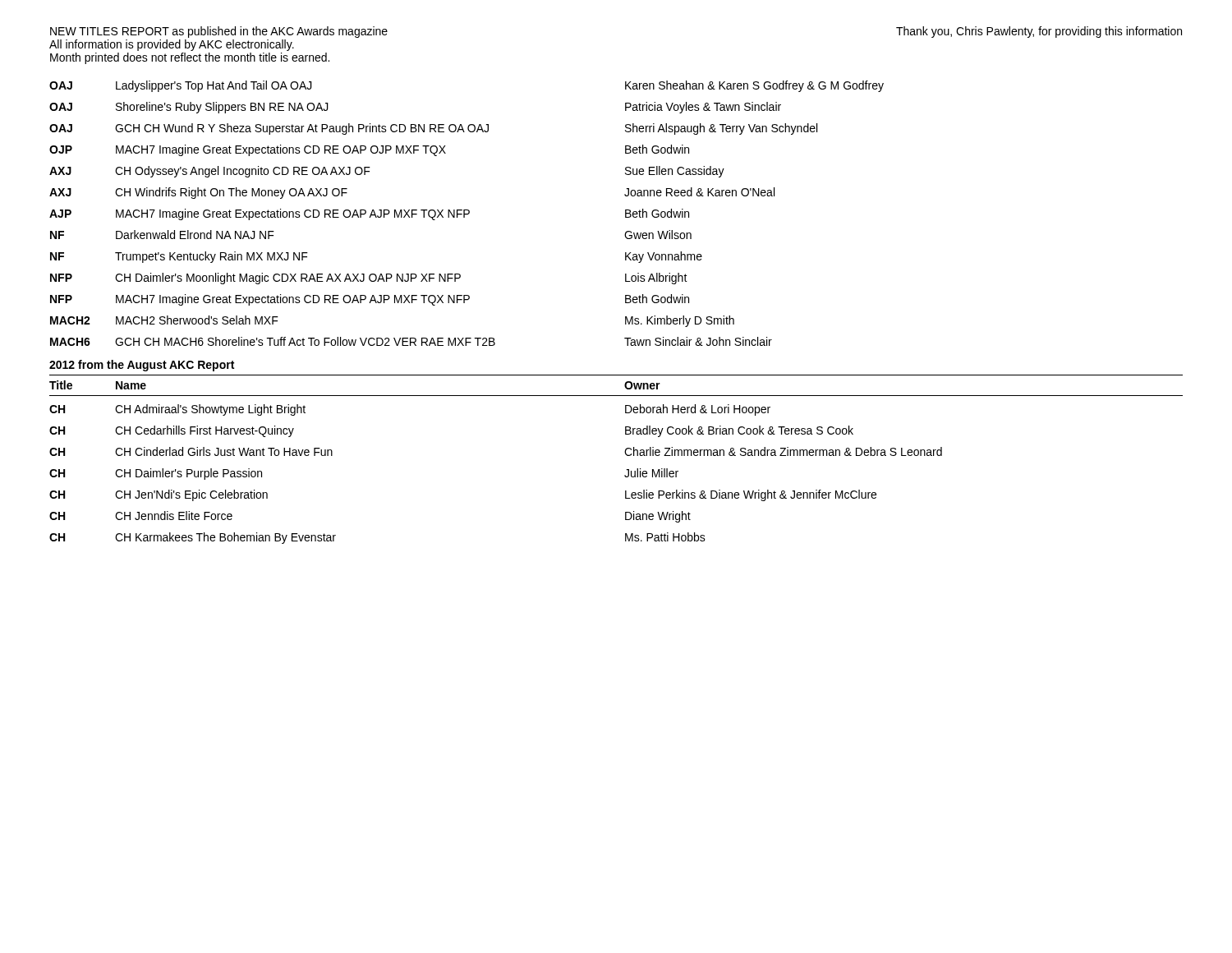Locate the list item containing "NF Darkenwald Elrond"
1232x953 pixels.
[x=53, y=235]
